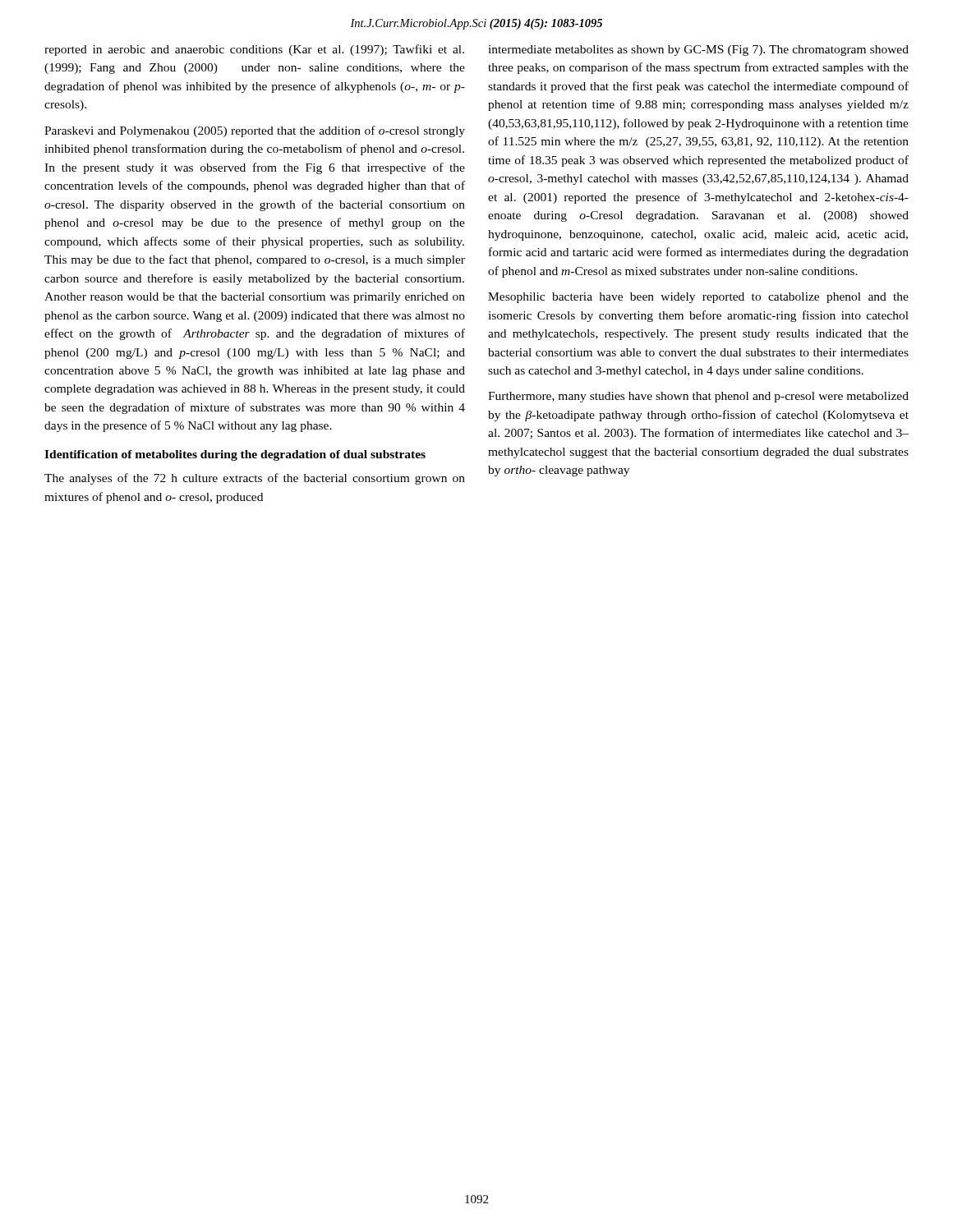Find the text block with the text "reported in aerobic"
The height and width of the screenshot is (1232, 953).
pos(255,77)
